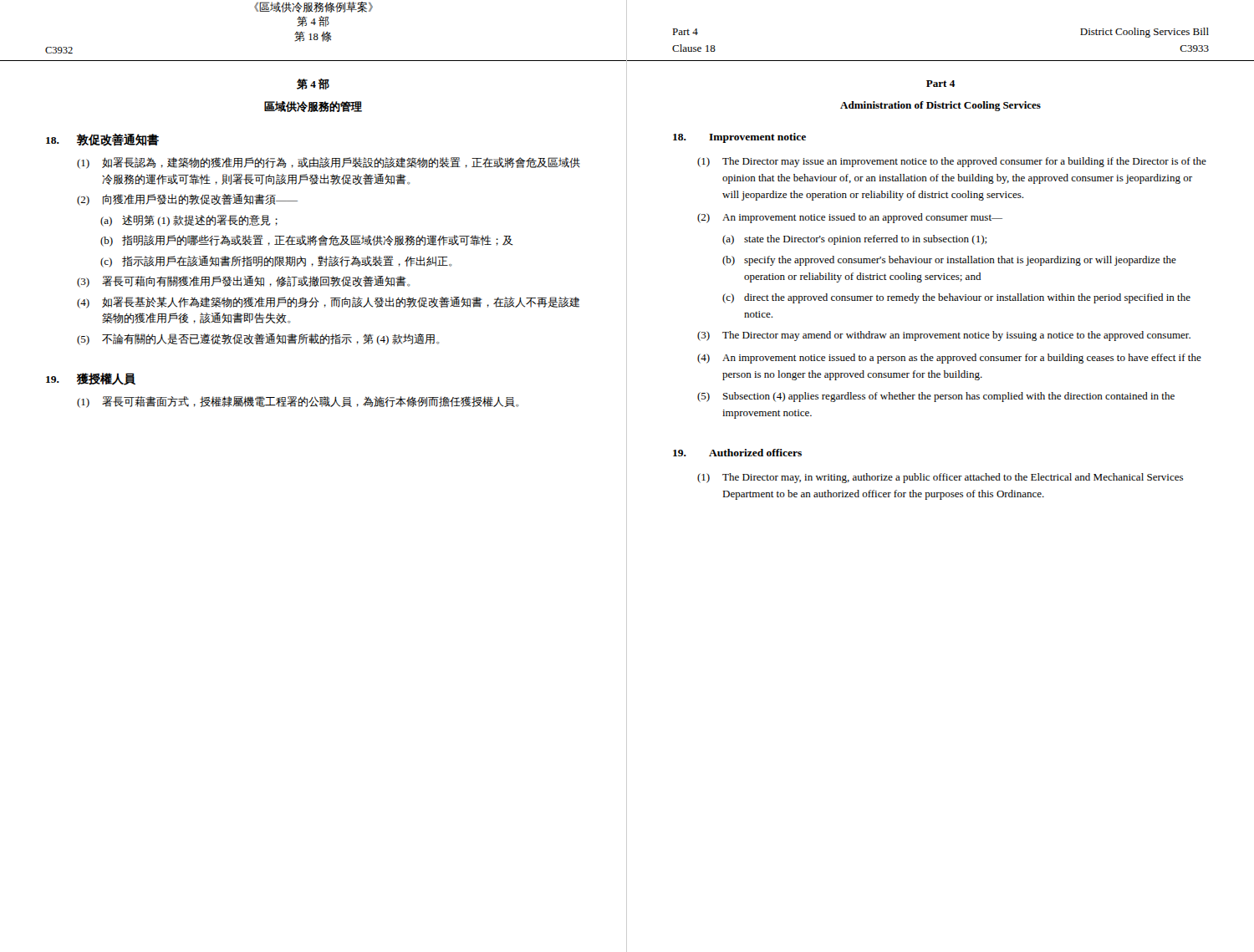Point to the text starting "(5) Subsection (4) applies regardless of whether the"
Viewport: 1254px width, 952px height.
point(953,405)
